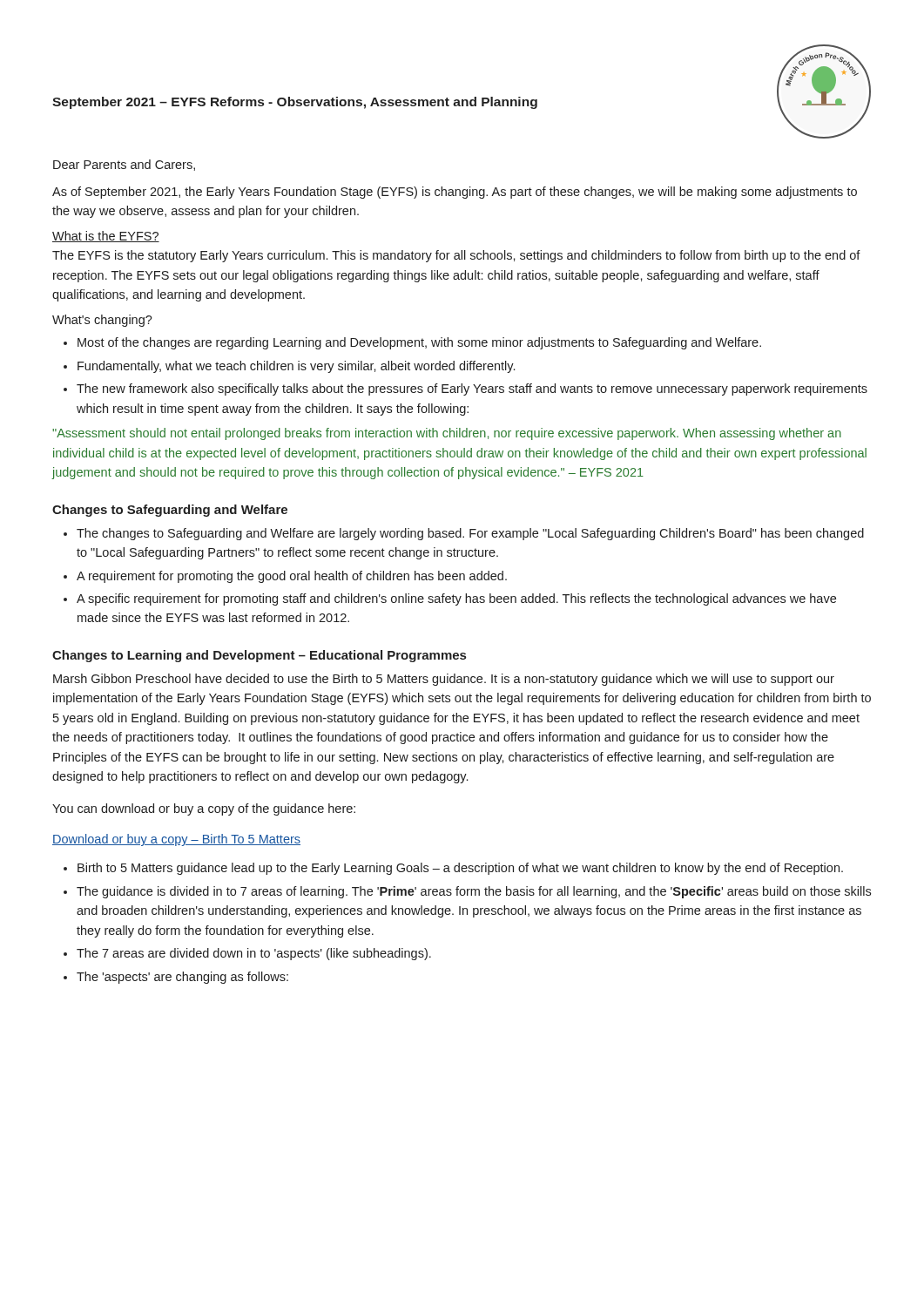Locate the text "What is the EYFS?"

point(106,236)
